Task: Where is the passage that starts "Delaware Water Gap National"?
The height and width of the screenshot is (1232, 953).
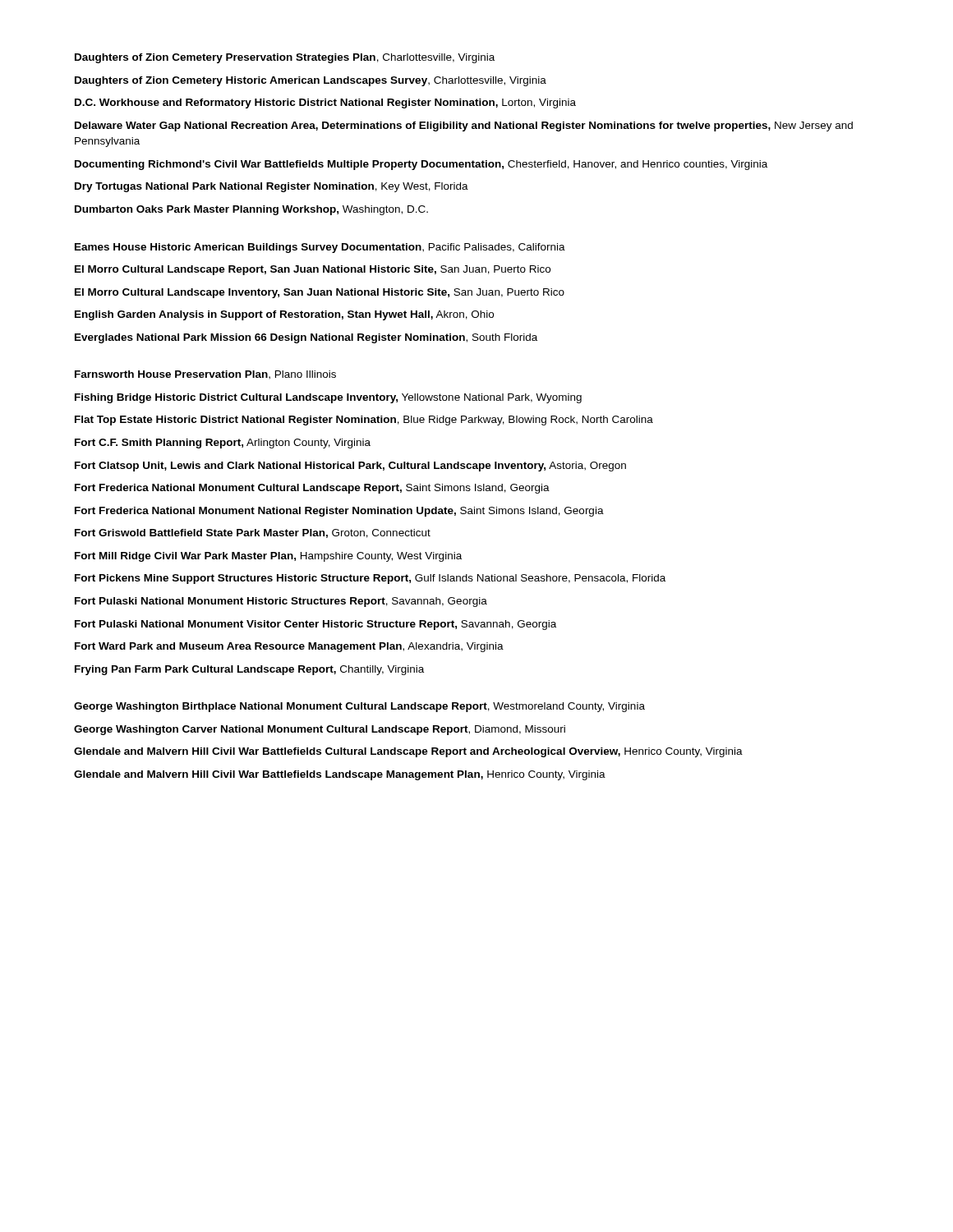Action: click(x=464, y=133)
